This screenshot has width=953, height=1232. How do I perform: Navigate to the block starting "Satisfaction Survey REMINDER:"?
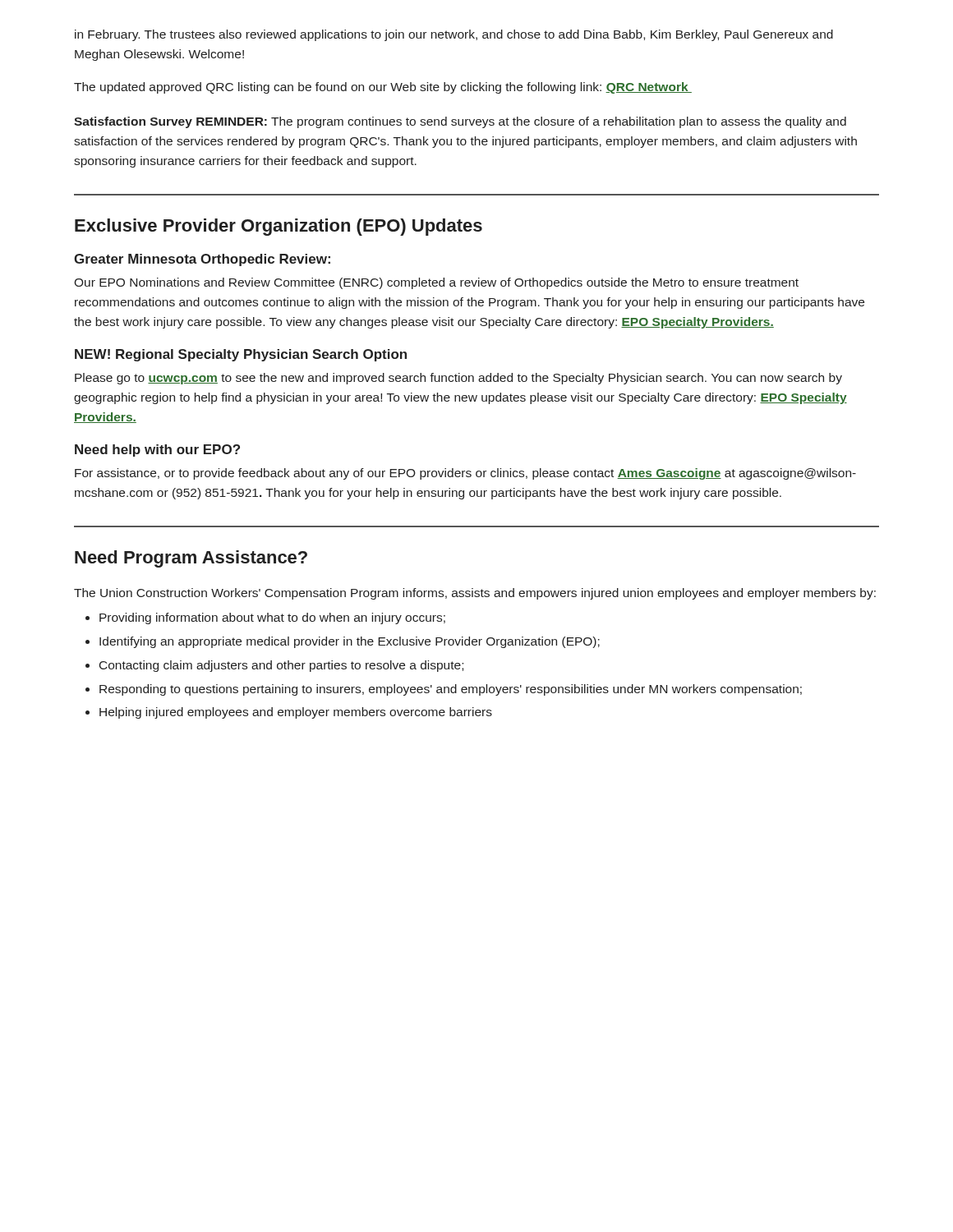point(466,141)
